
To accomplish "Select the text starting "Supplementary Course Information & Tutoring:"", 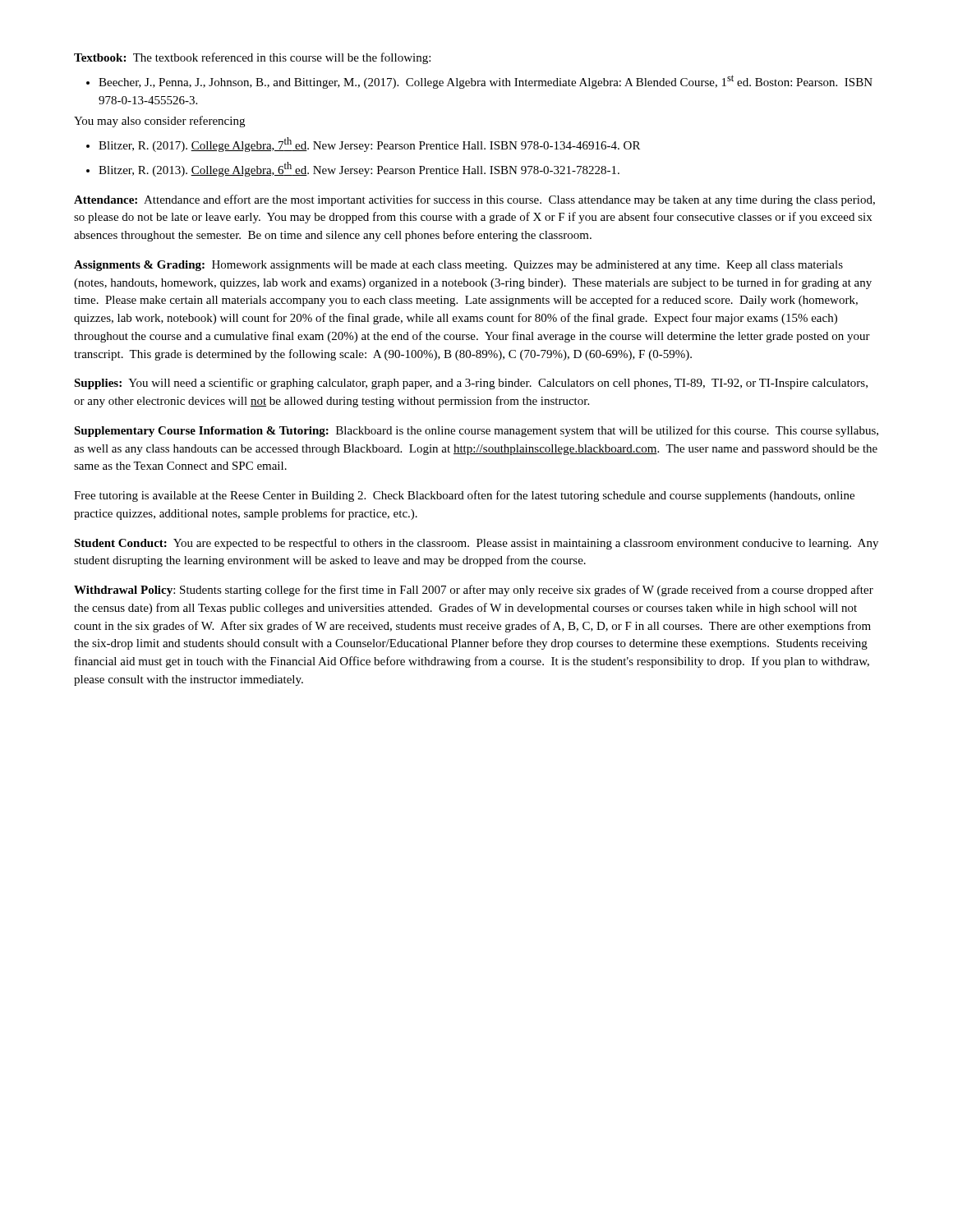I will tap(476, 448).
